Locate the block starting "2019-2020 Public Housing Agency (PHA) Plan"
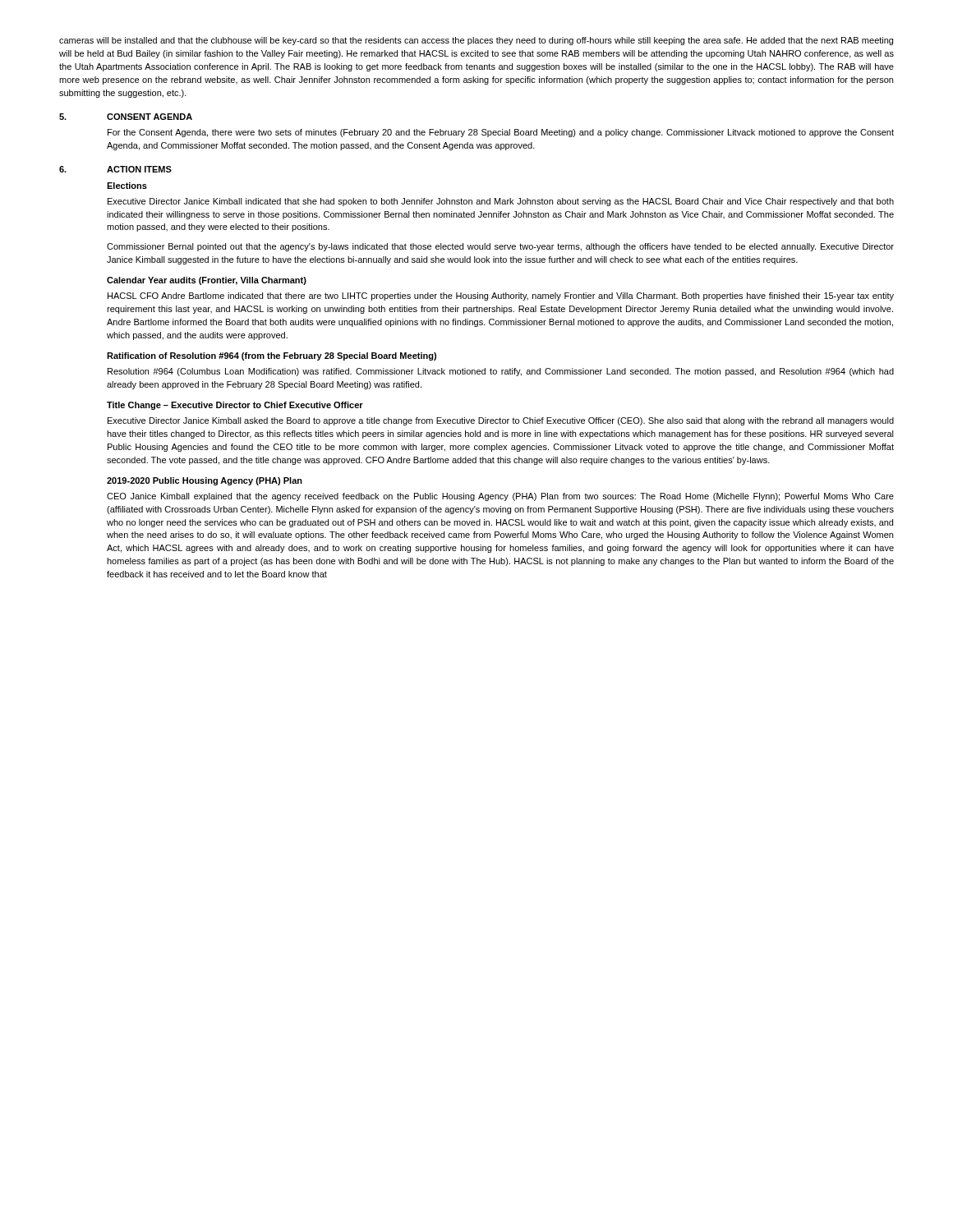This screenshot has height=1232, width=953. coord(205,480)
